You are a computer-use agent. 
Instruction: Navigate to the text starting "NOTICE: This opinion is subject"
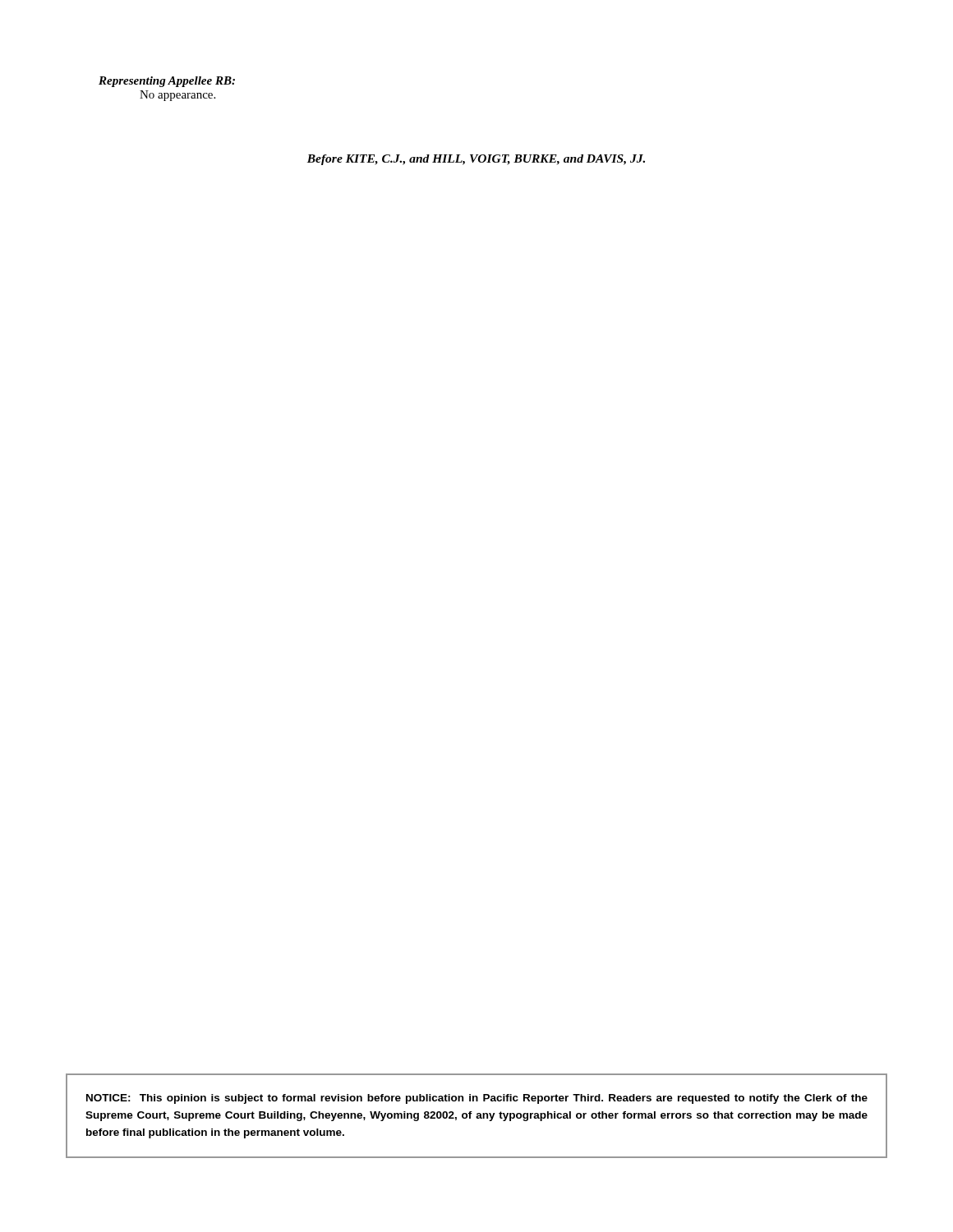(x=476, y=1116)
